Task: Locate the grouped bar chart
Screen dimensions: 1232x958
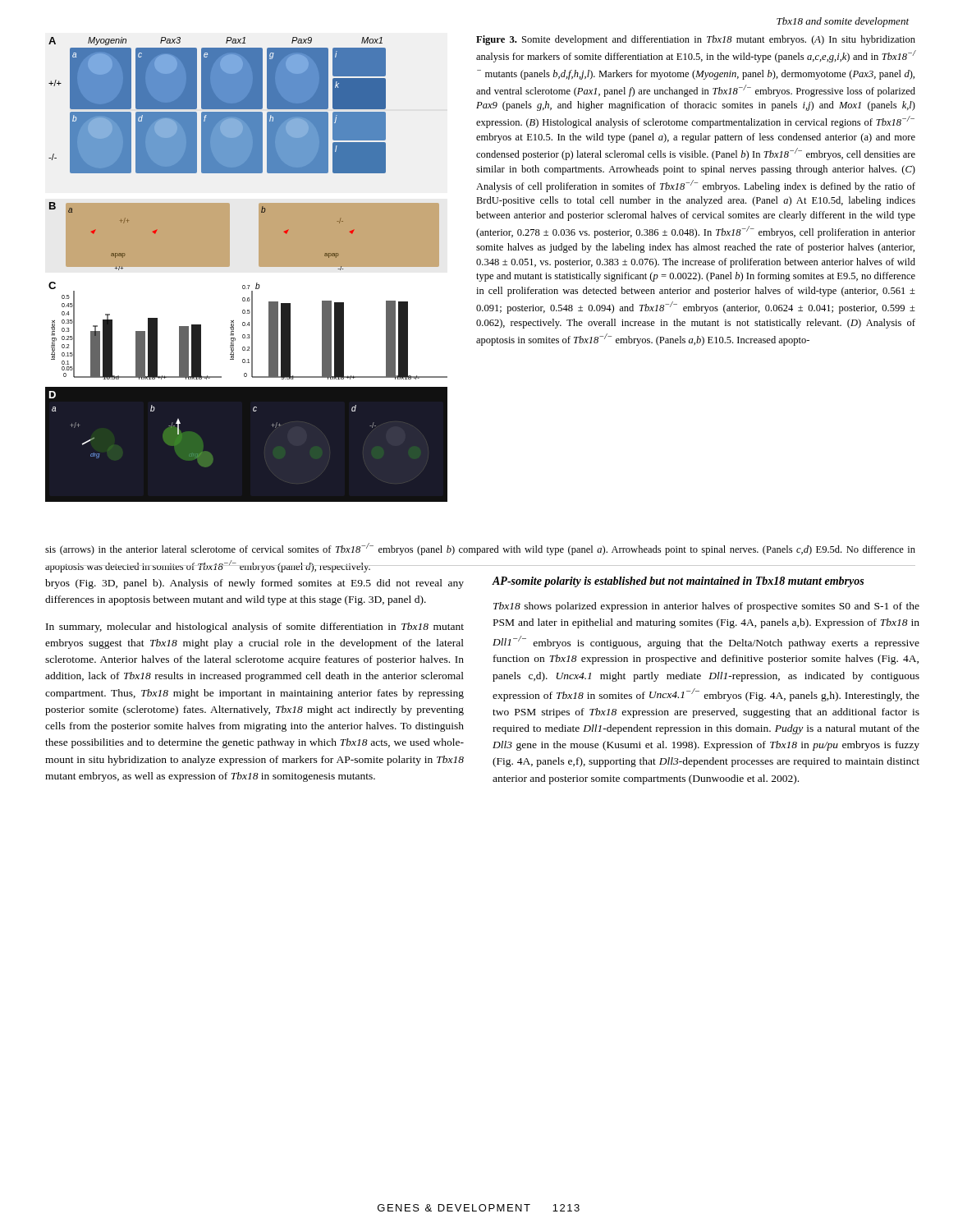Action: pos(246,331)
